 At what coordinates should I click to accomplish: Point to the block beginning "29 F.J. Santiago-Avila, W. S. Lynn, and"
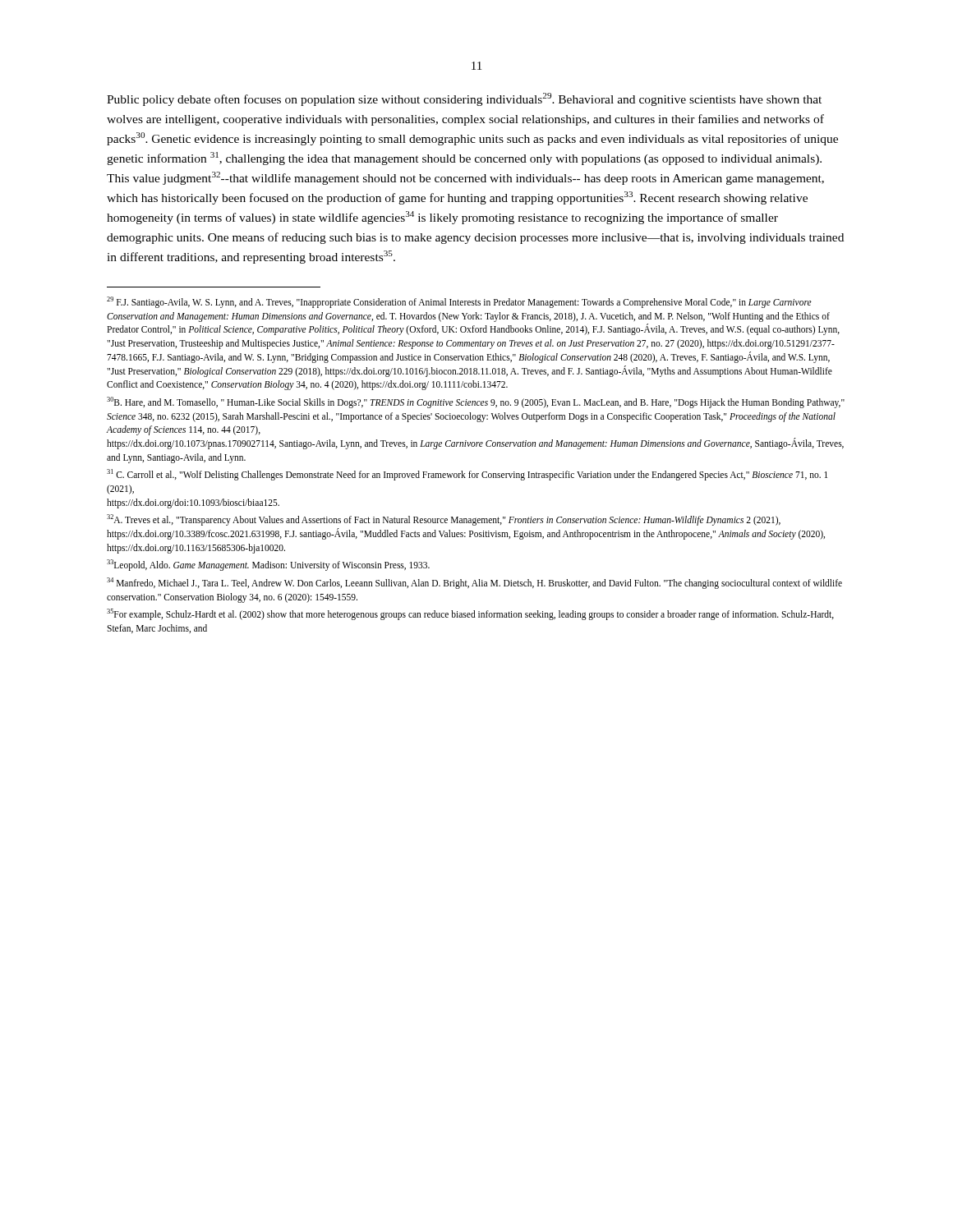tap(473, 343)
